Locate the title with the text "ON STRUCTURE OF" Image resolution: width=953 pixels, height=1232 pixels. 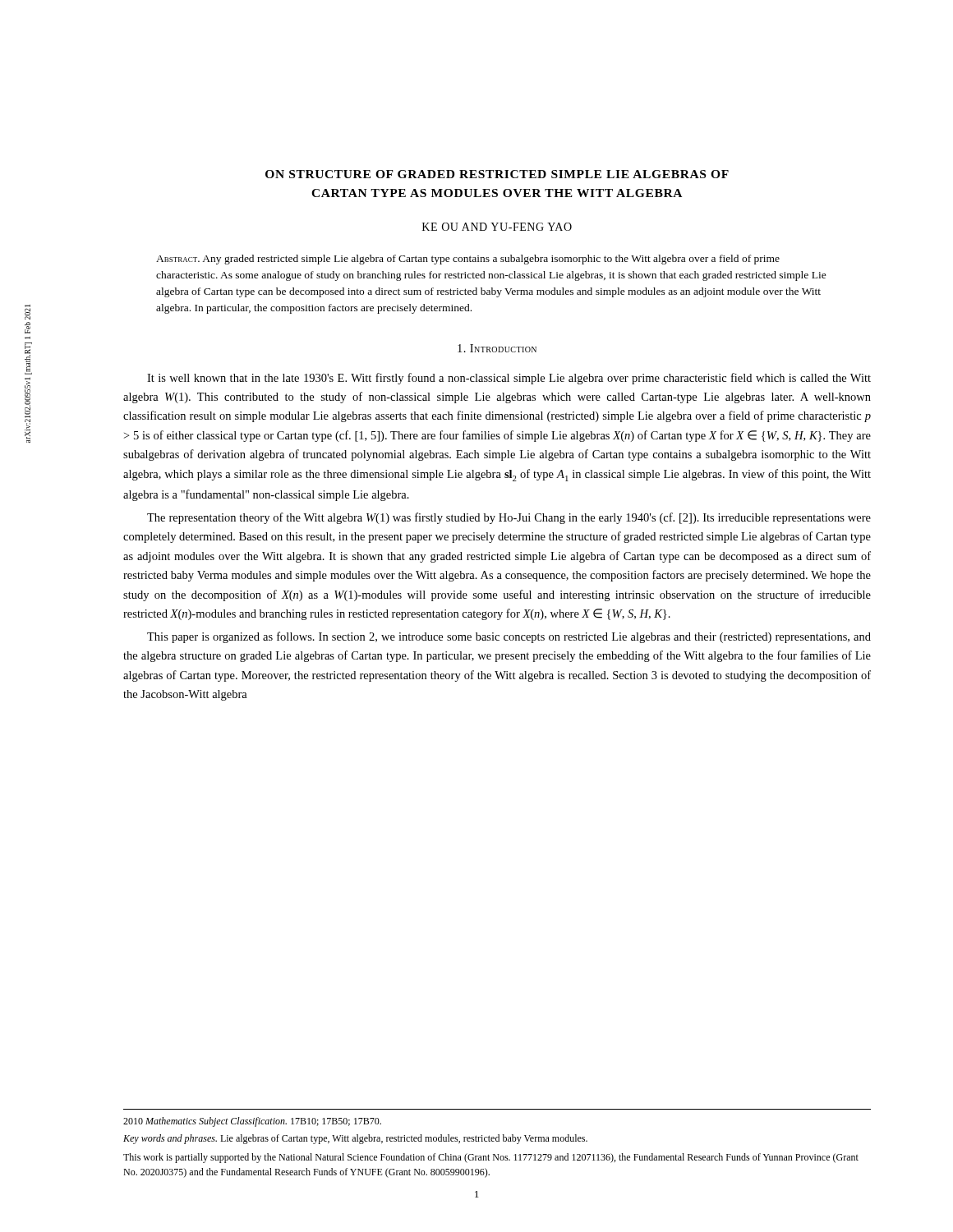click(497, 183)
